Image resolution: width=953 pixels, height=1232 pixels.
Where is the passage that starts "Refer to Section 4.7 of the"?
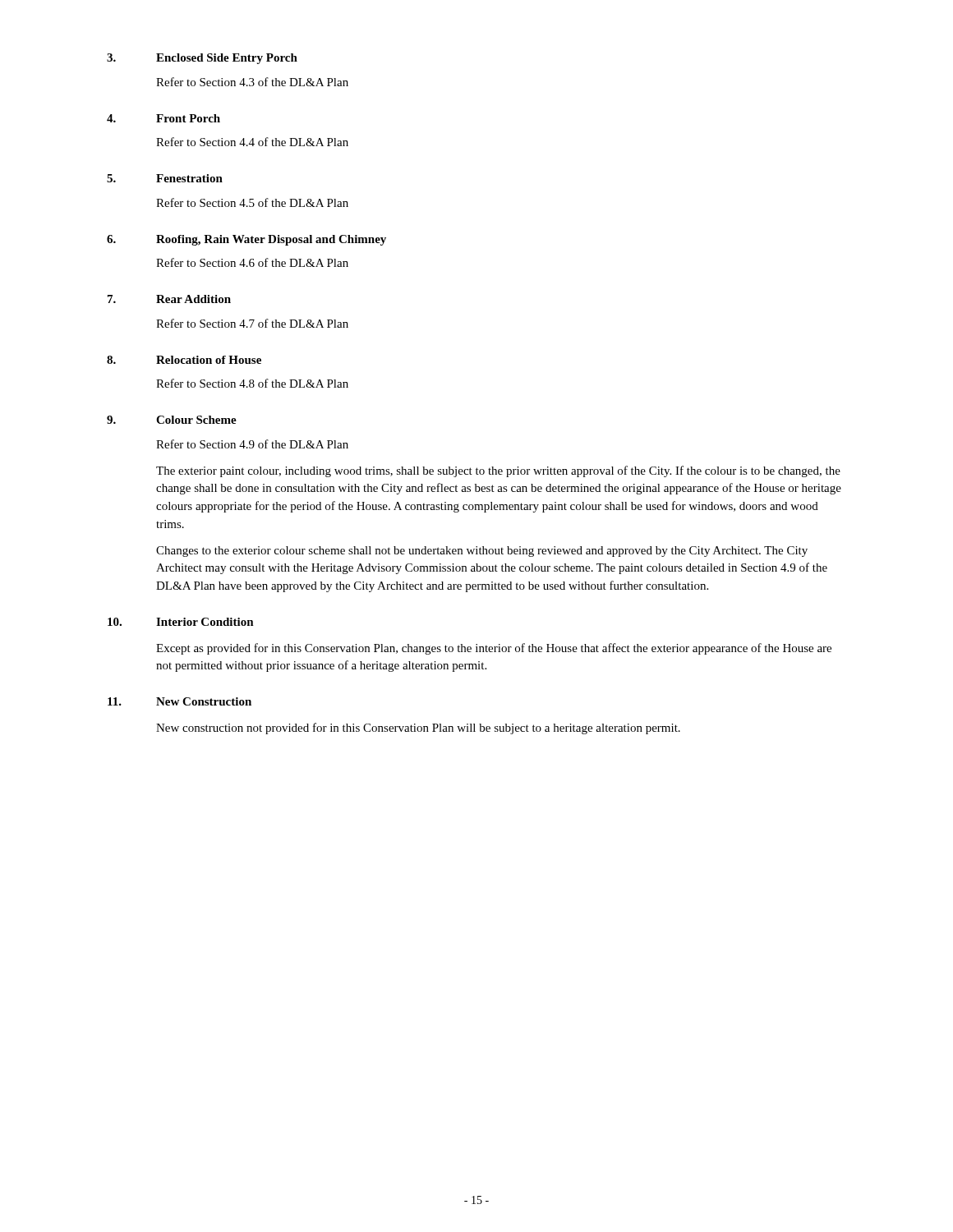(x=252, y=323)
